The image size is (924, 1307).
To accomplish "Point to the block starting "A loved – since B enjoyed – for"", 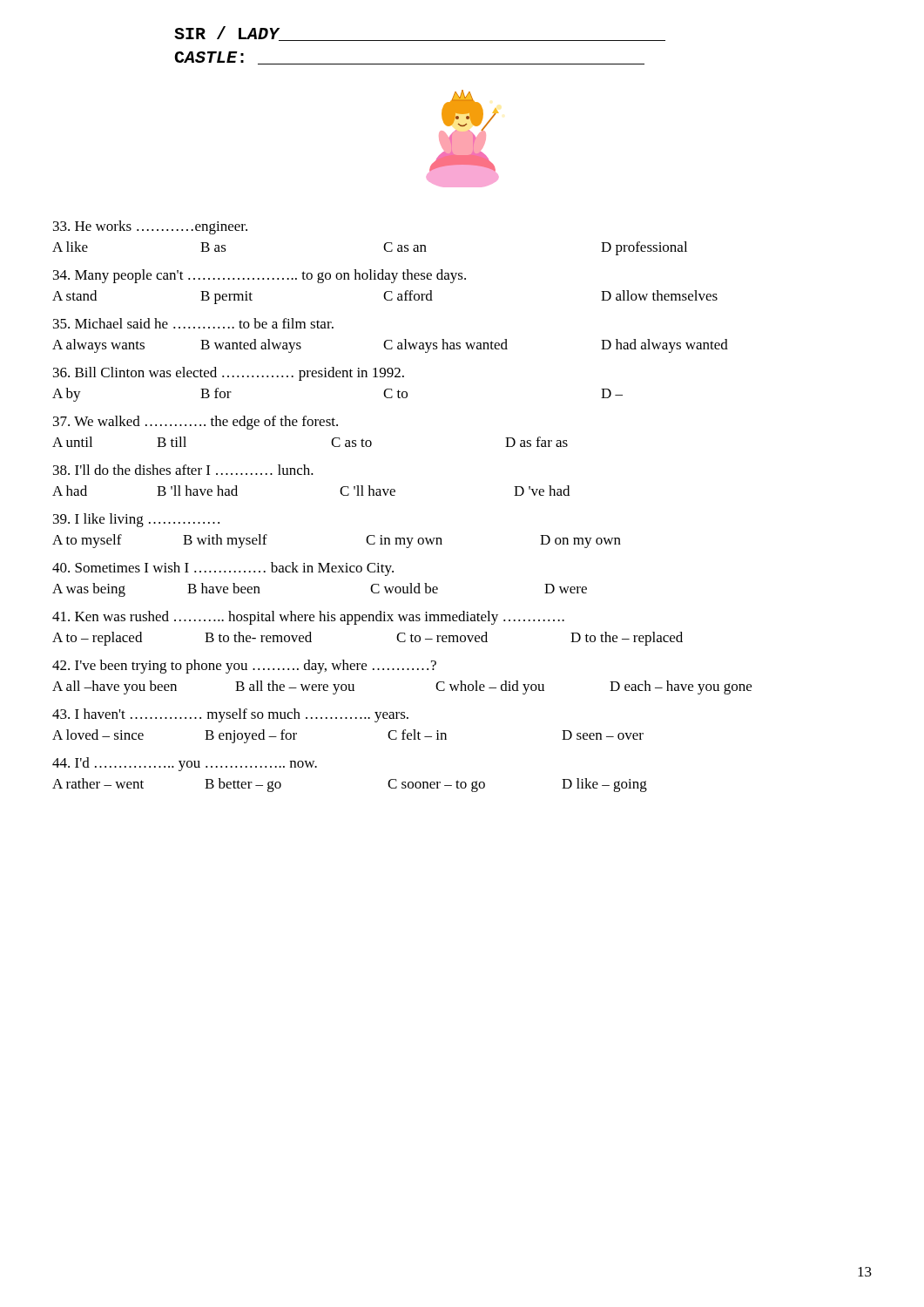I will tap(96, 736).
